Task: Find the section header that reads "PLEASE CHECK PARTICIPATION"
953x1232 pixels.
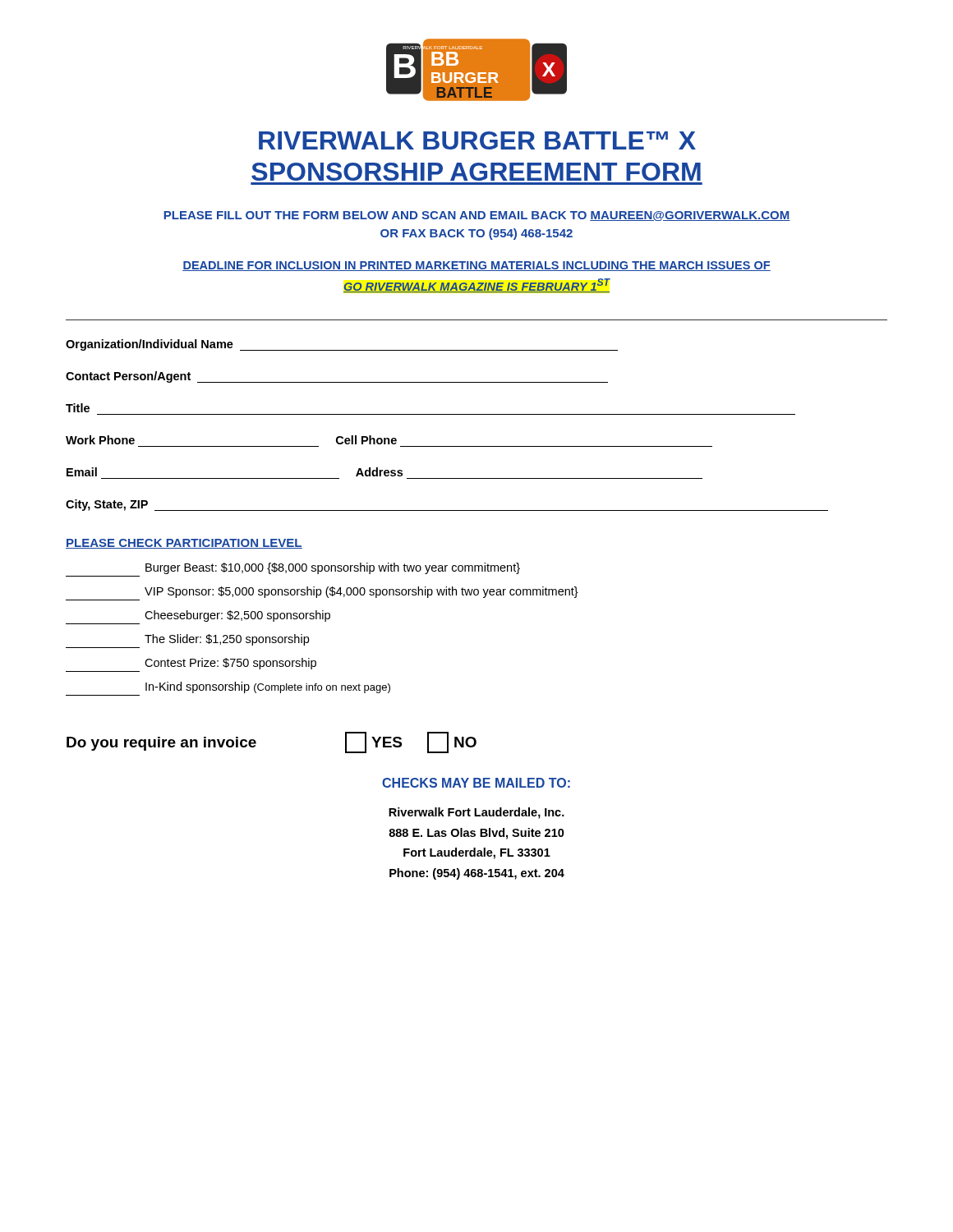Action: click(x=184, y=544)
